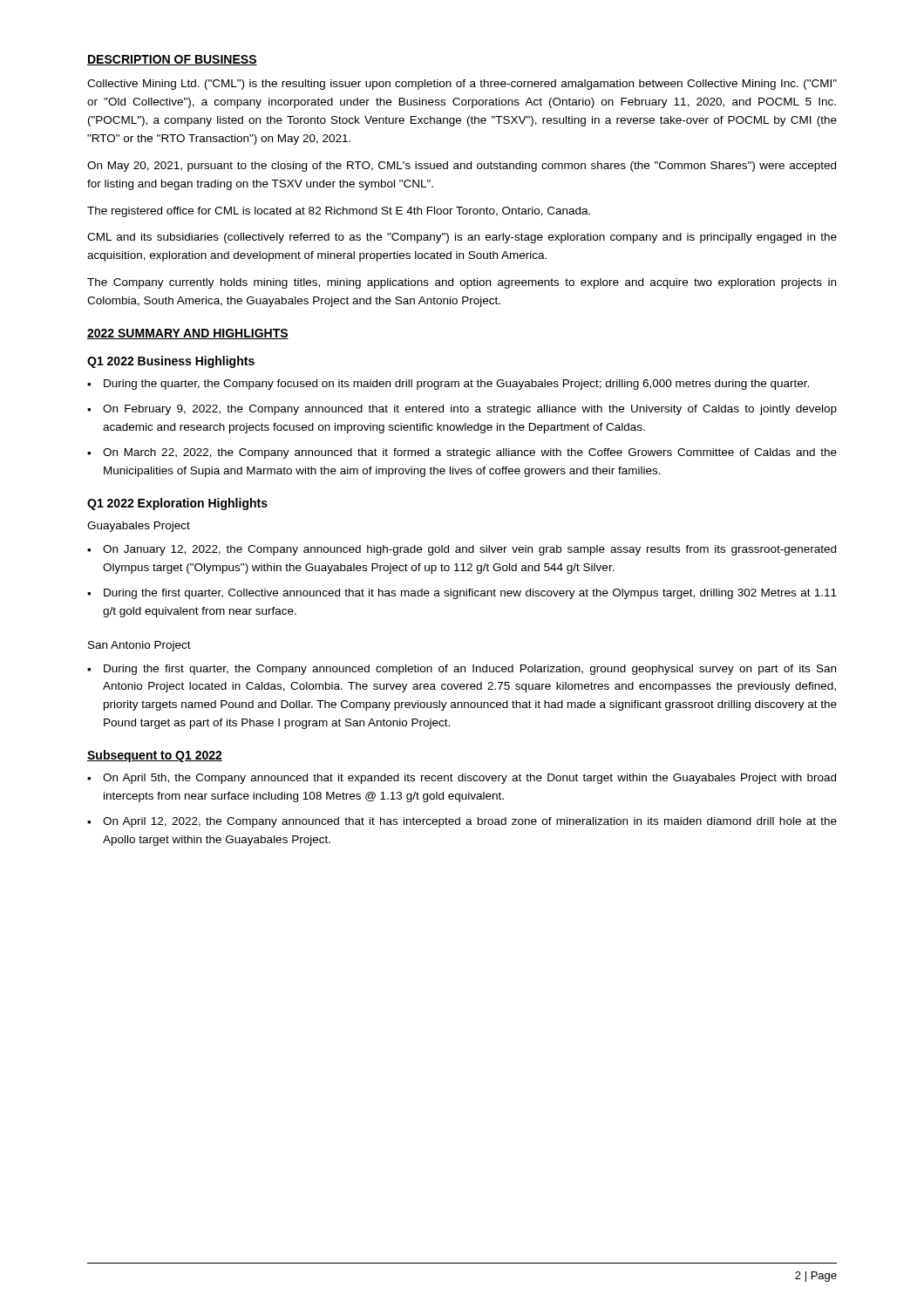Locate the text starting "Guayabales Project"

[x=139, y=525]
